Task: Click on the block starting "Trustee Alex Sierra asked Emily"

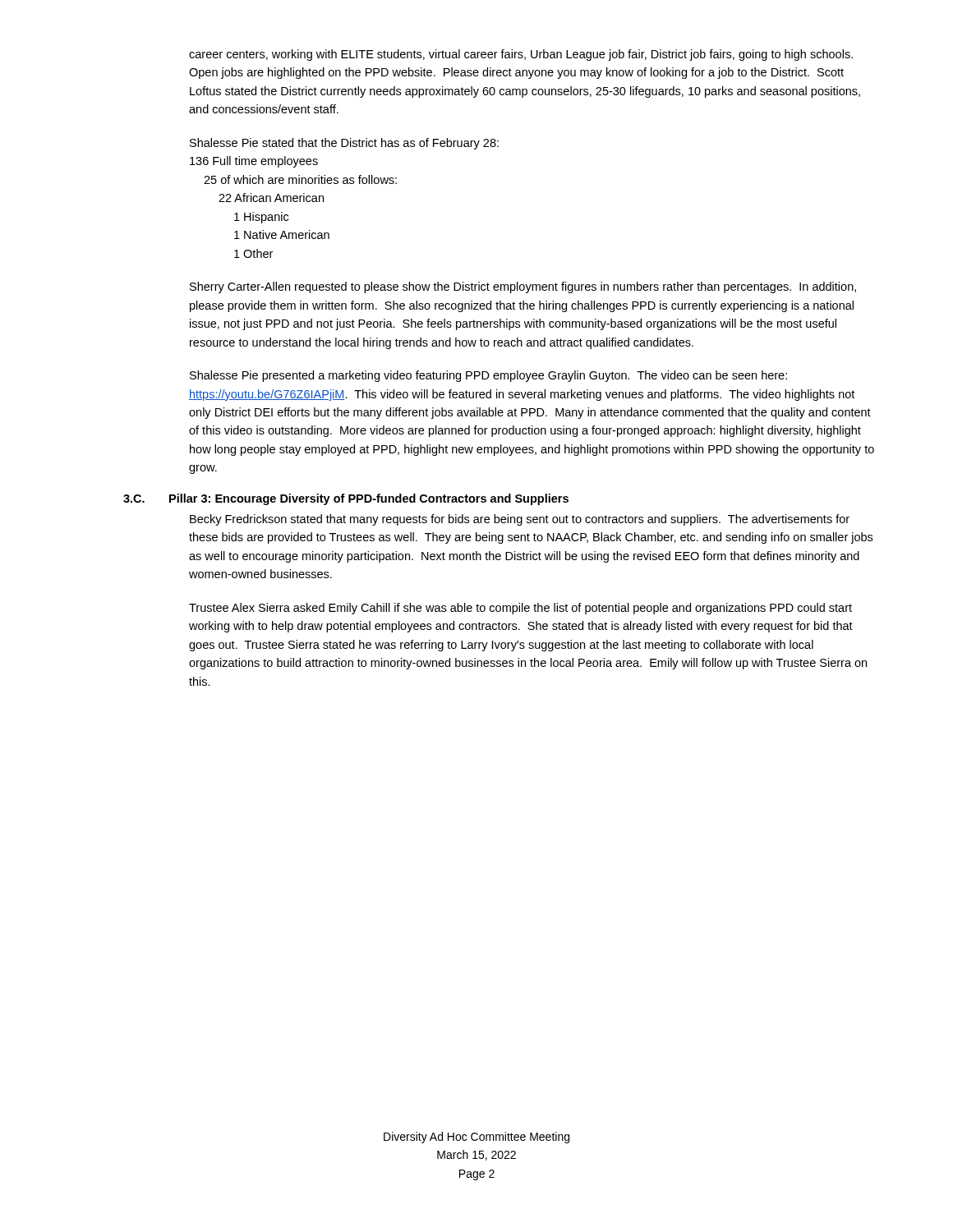Action: pos(528,644)
